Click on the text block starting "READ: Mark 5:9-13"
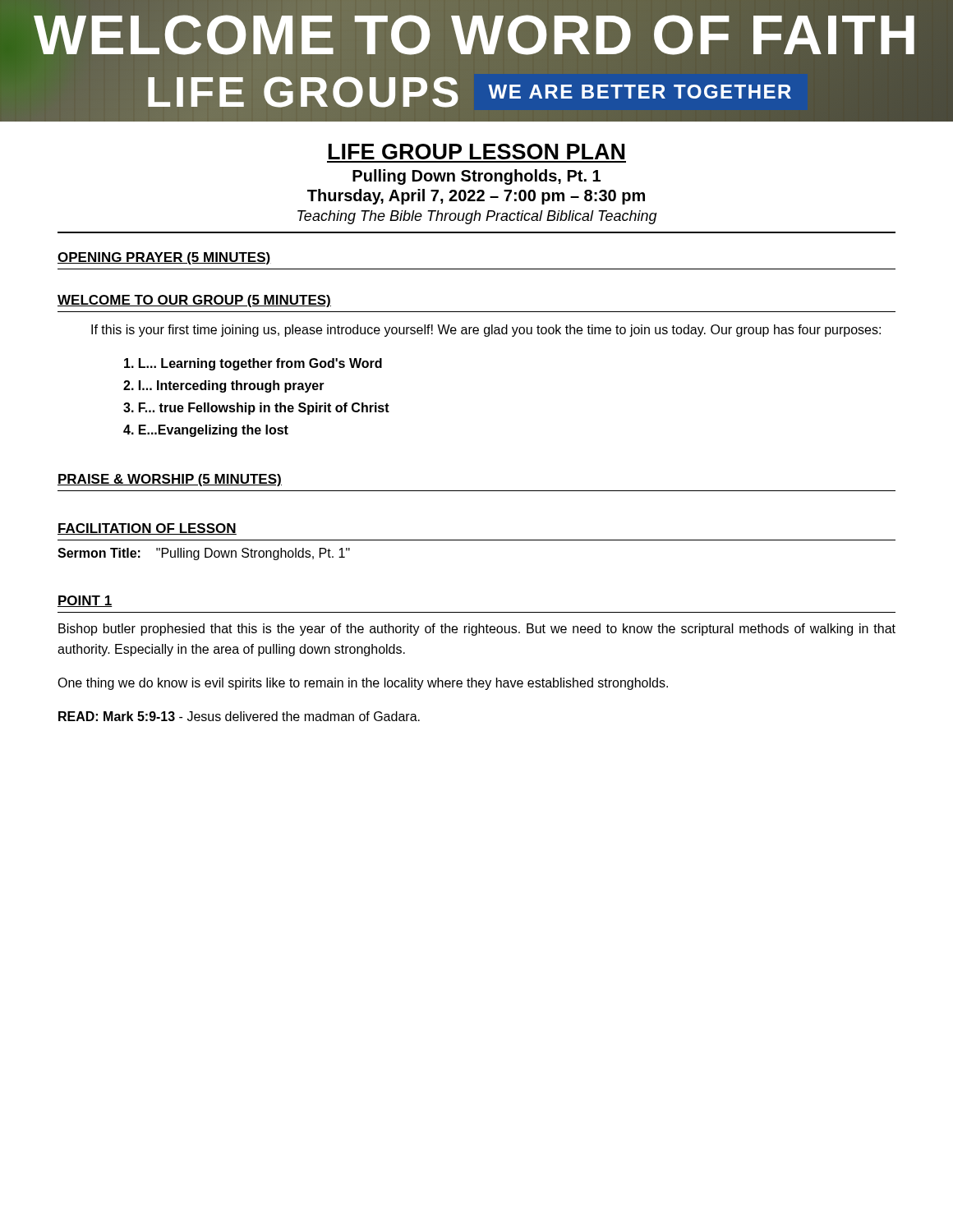Viewport: 953px width, 1232px height. (239, 716)
